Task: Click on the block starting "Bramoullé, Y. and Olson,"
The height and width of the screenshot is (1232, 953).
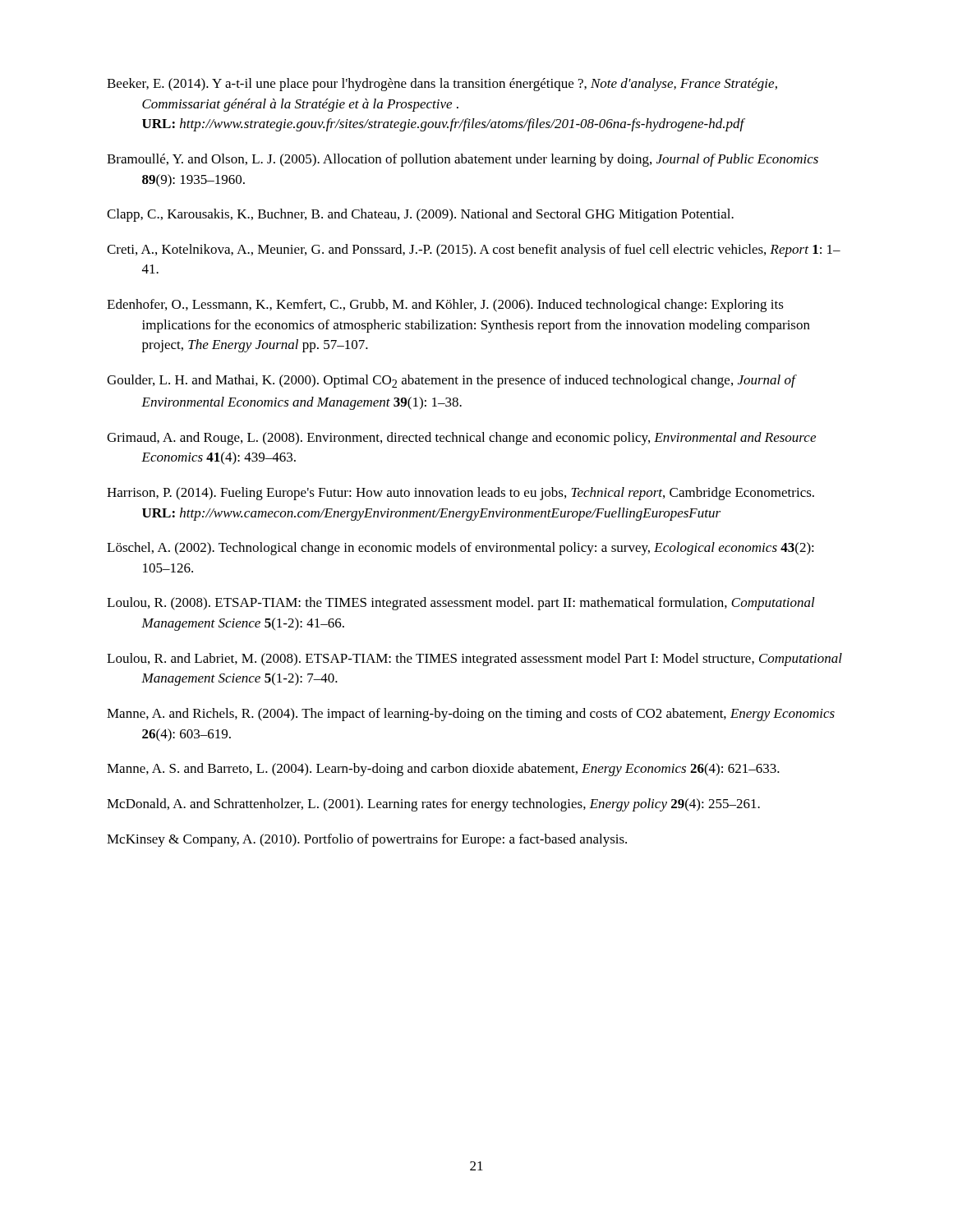Action: coord(463,169)
